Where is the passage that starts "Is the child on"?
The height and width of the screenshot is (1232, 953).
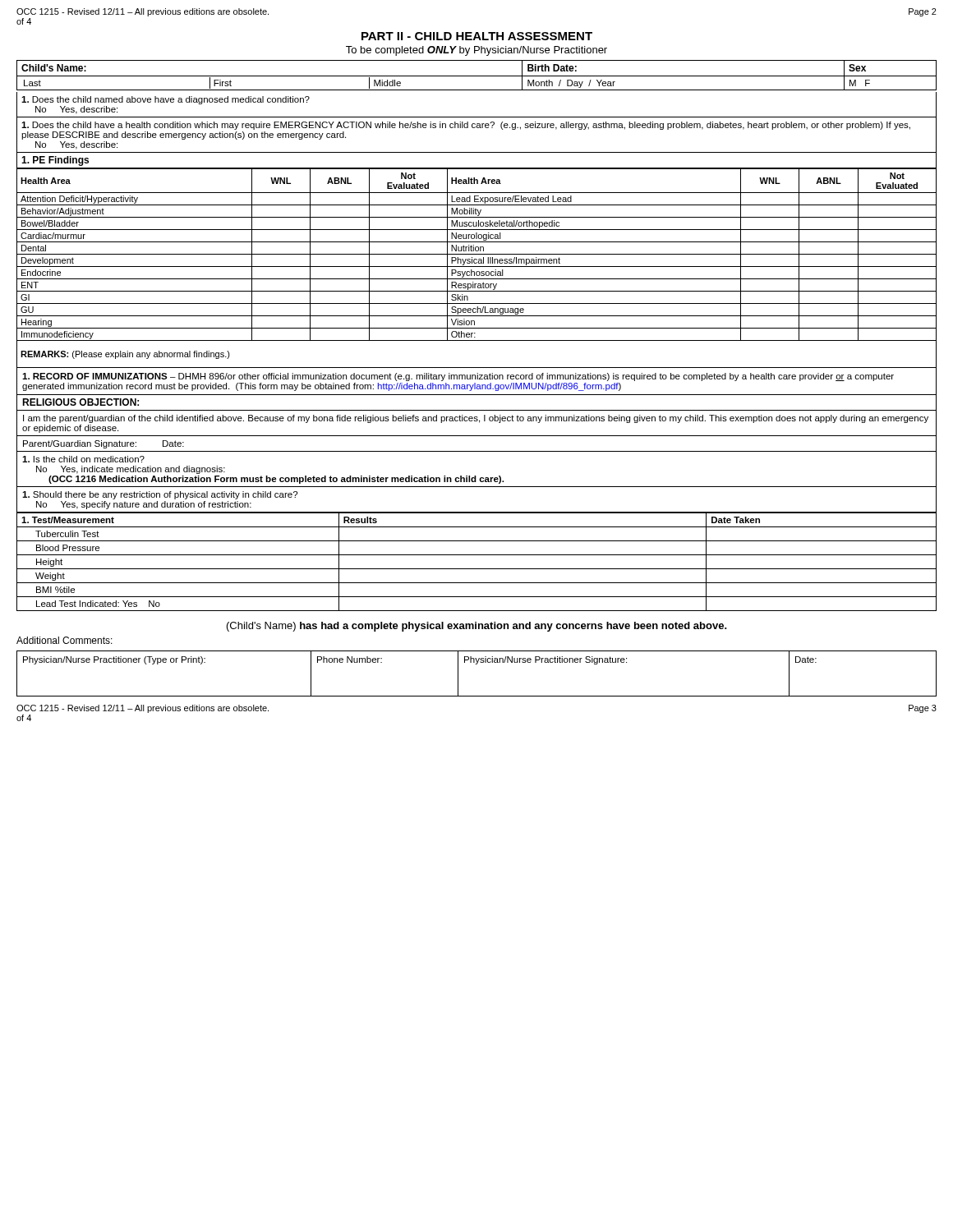(x=476, y=469)
